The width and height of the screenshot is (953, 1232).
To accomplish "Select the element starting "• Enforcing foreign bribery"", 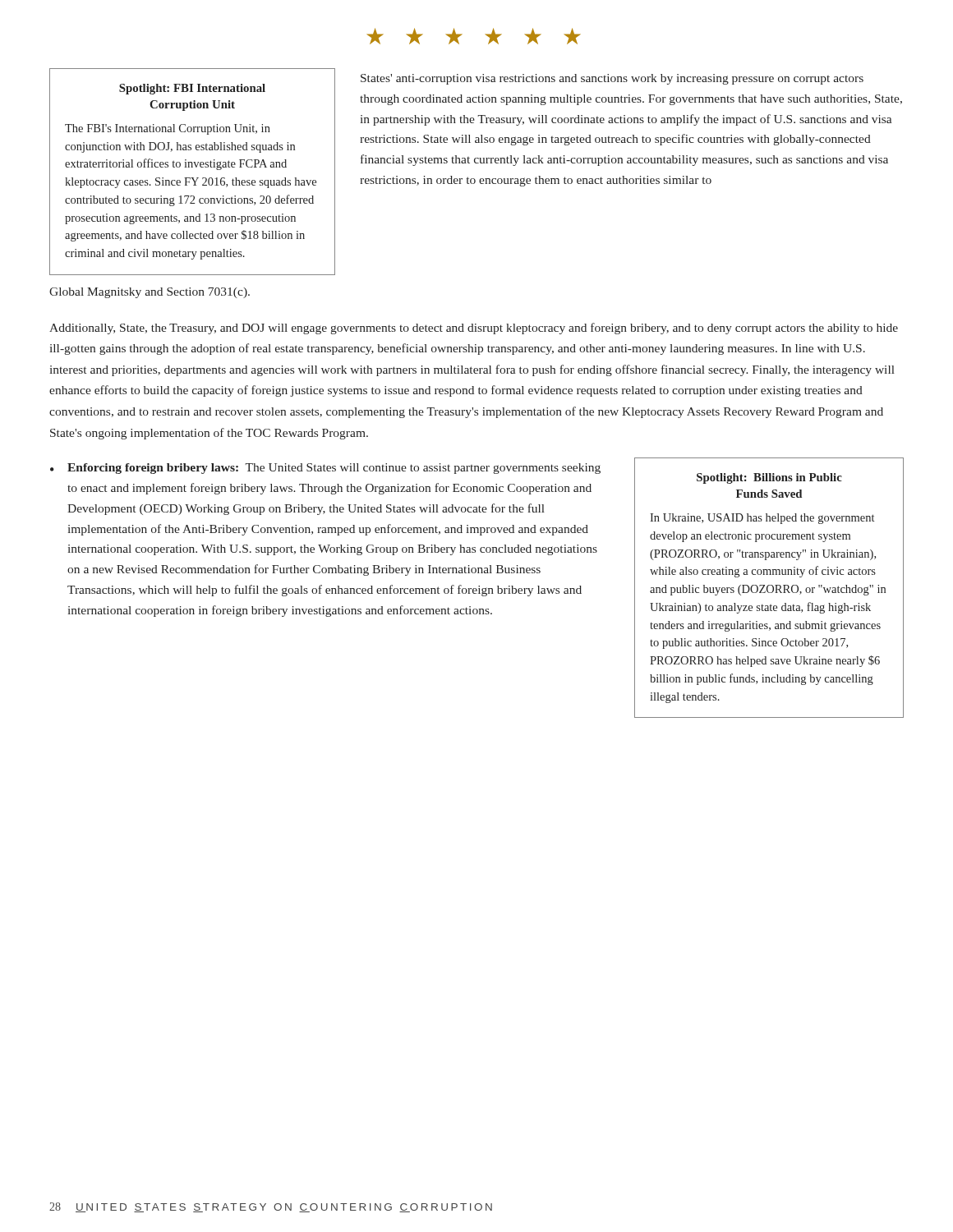I will pyautogui.click(x=329, y=539).
